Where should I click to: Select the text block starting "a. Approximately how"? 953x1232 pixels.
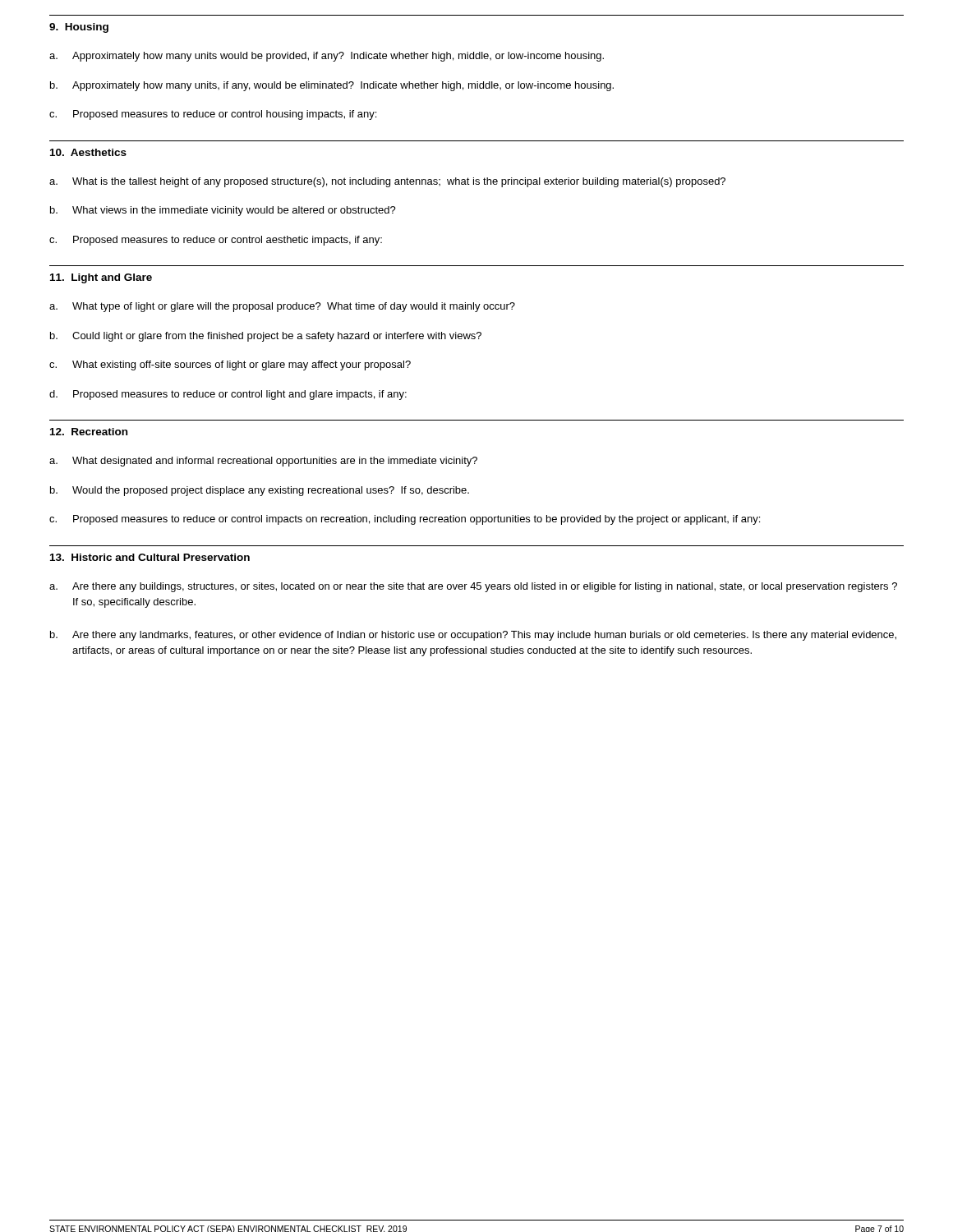click(x=476, y=56)
